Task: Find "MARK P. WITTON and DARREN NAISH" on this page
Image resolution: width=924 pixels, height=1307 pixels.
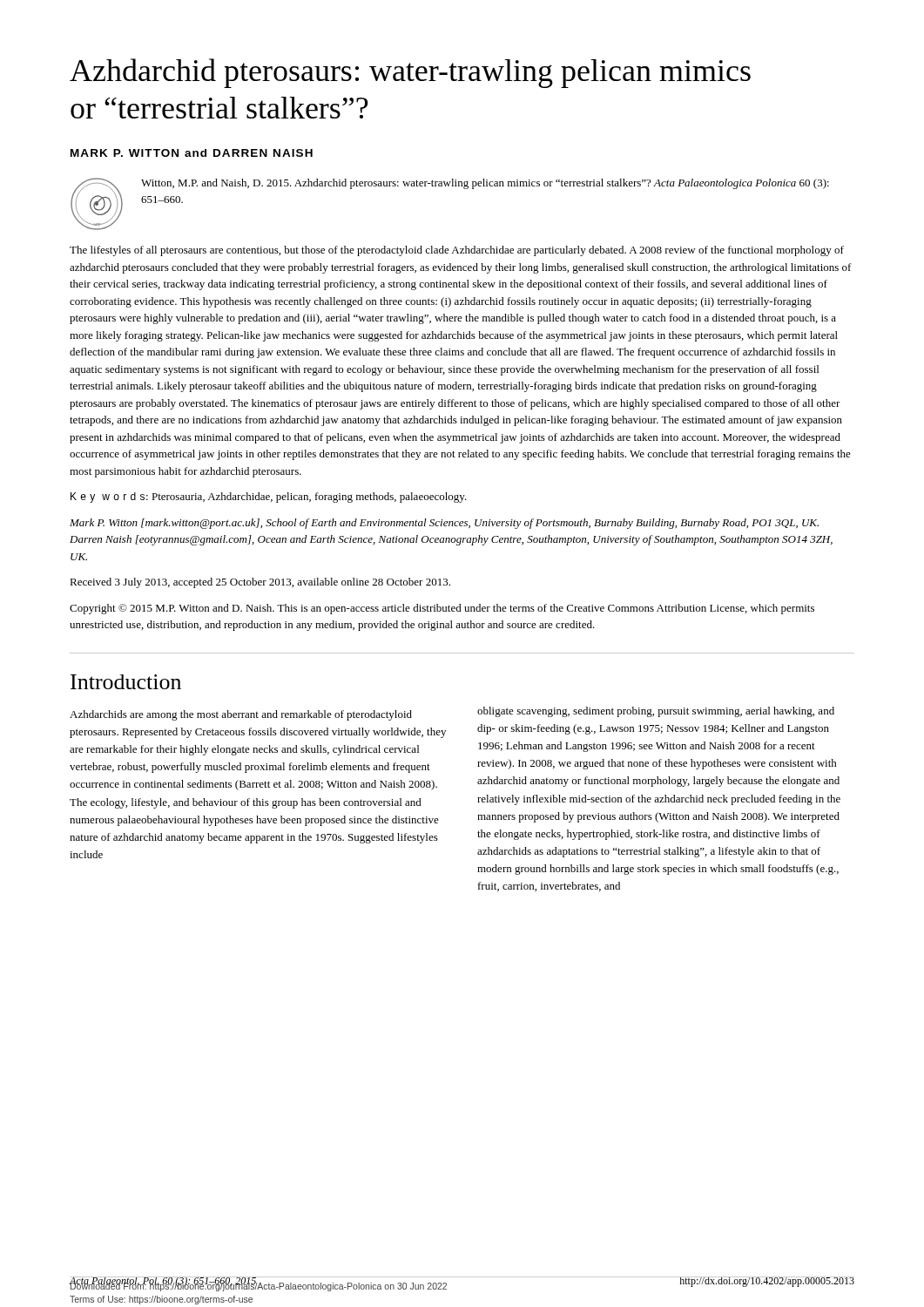Action: [192, 153]
